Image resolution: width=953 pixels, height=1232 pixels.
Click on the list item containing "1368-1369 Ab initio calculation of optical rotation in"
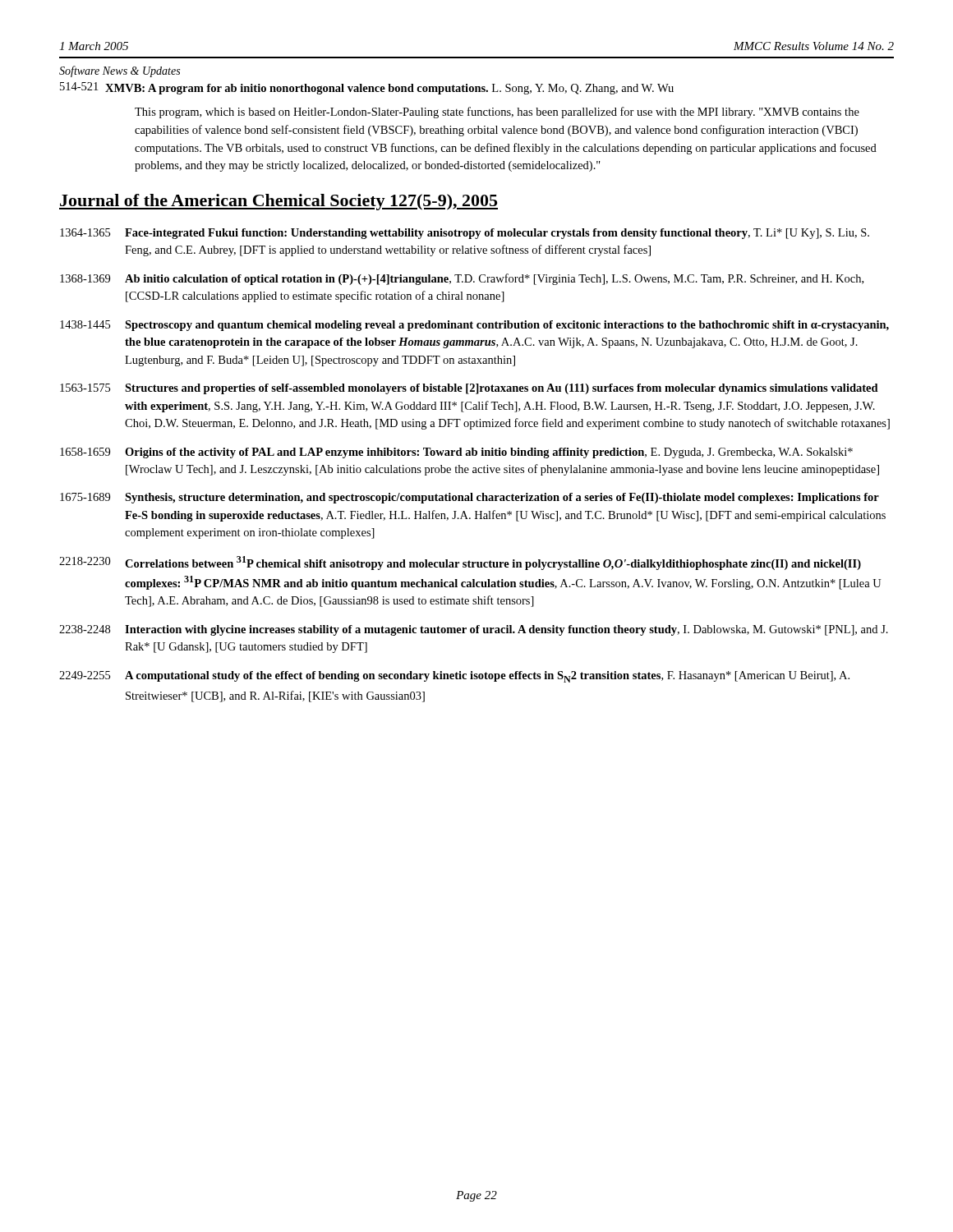pos(476,288)
